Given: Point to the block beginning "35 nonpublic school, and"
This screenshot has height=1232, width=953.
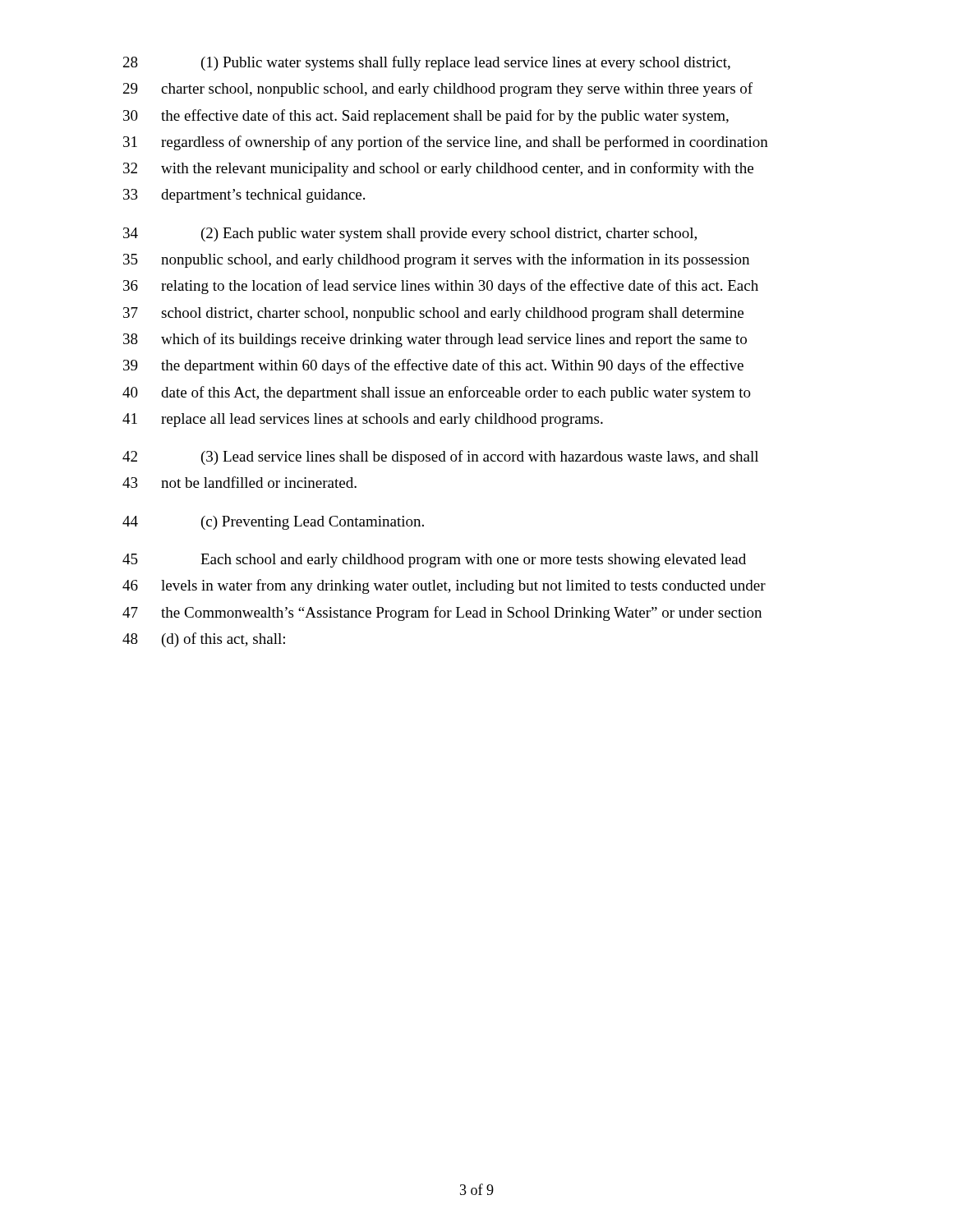Looking at the screenshot, I should [485, 260].
